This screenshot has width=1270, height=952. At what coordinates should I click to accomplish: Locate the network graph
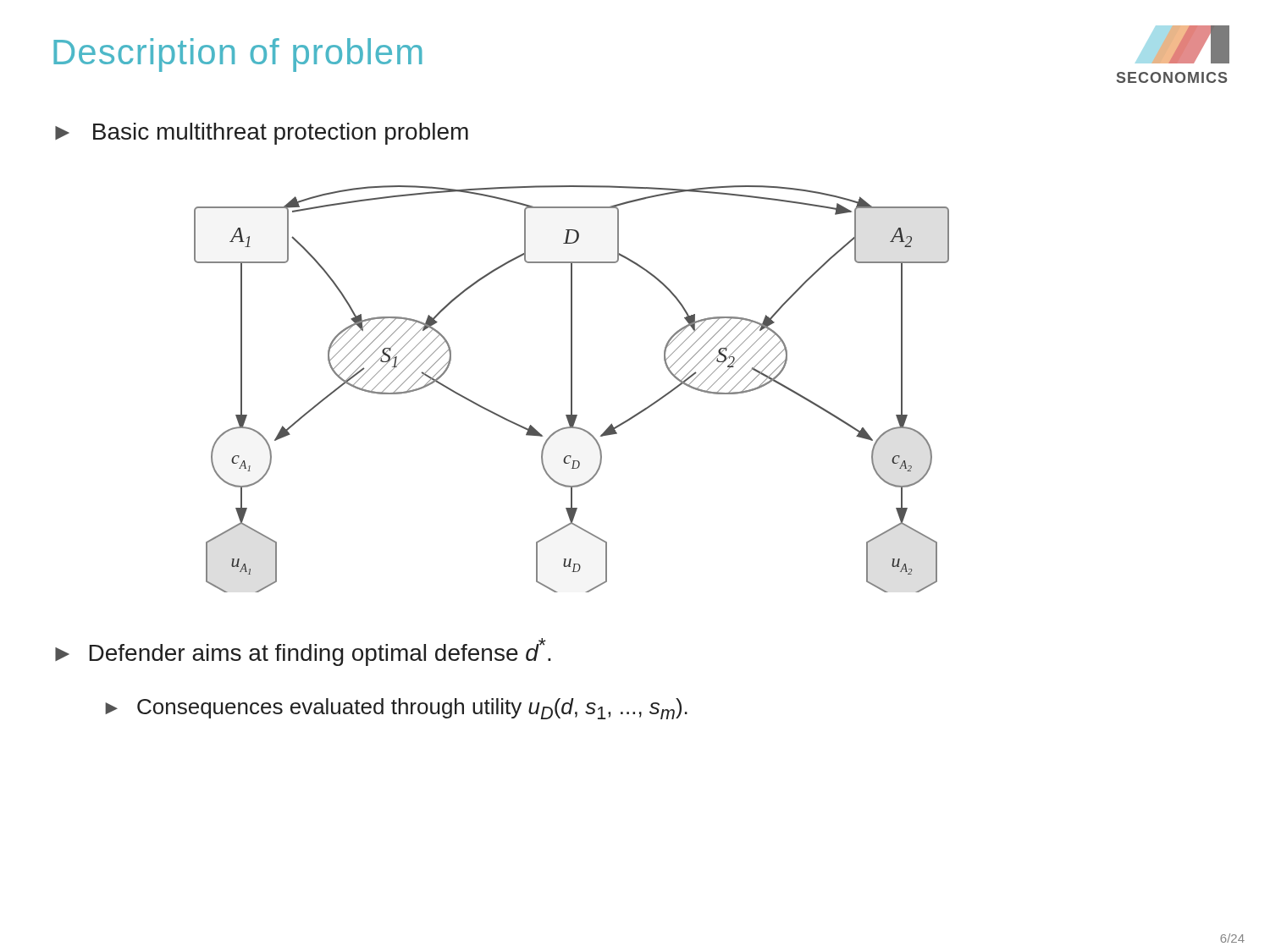click(x=576, y=377)
